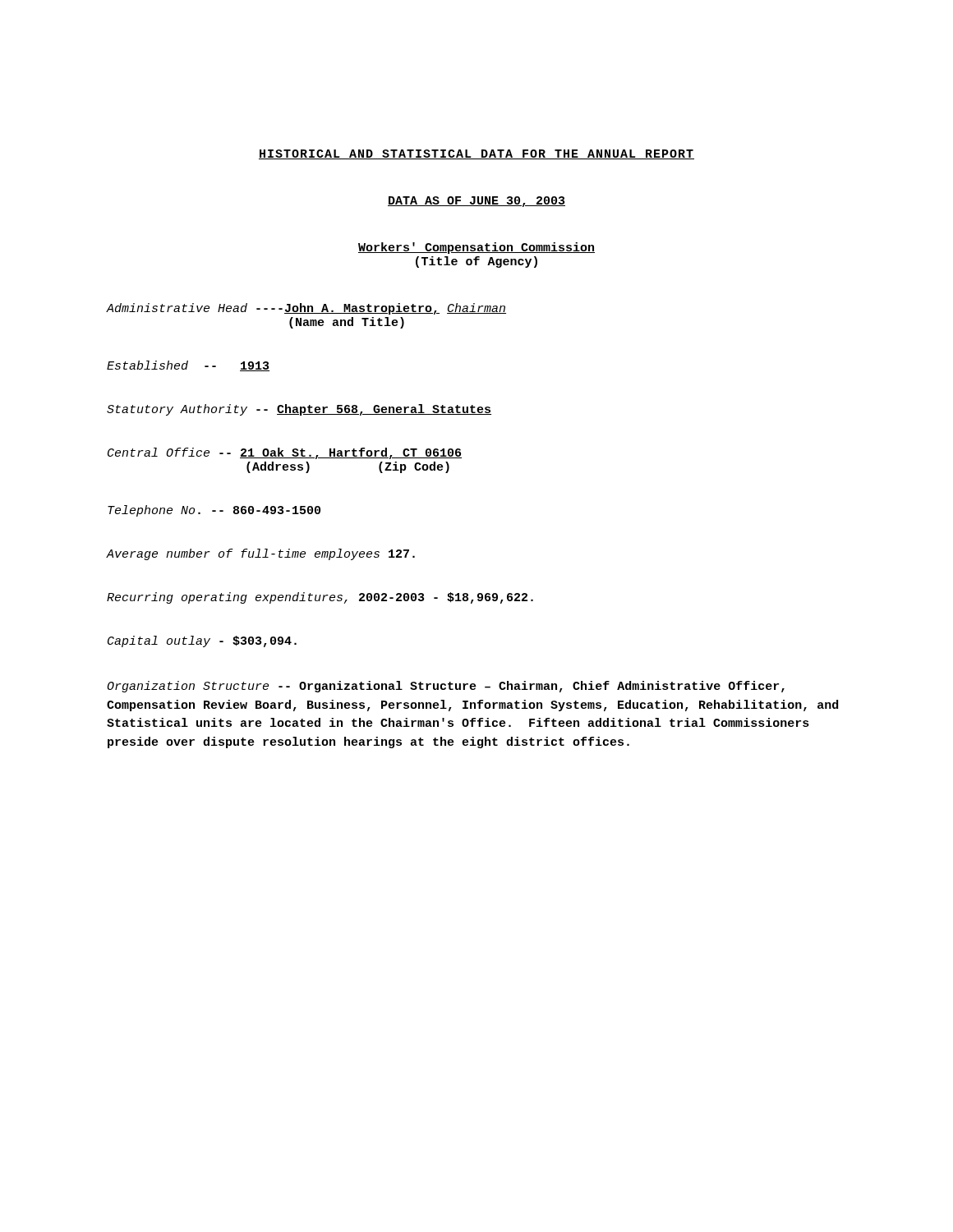Where does it say "DATA AS OF JUNE 30, 2003"?

coord(476,202)
